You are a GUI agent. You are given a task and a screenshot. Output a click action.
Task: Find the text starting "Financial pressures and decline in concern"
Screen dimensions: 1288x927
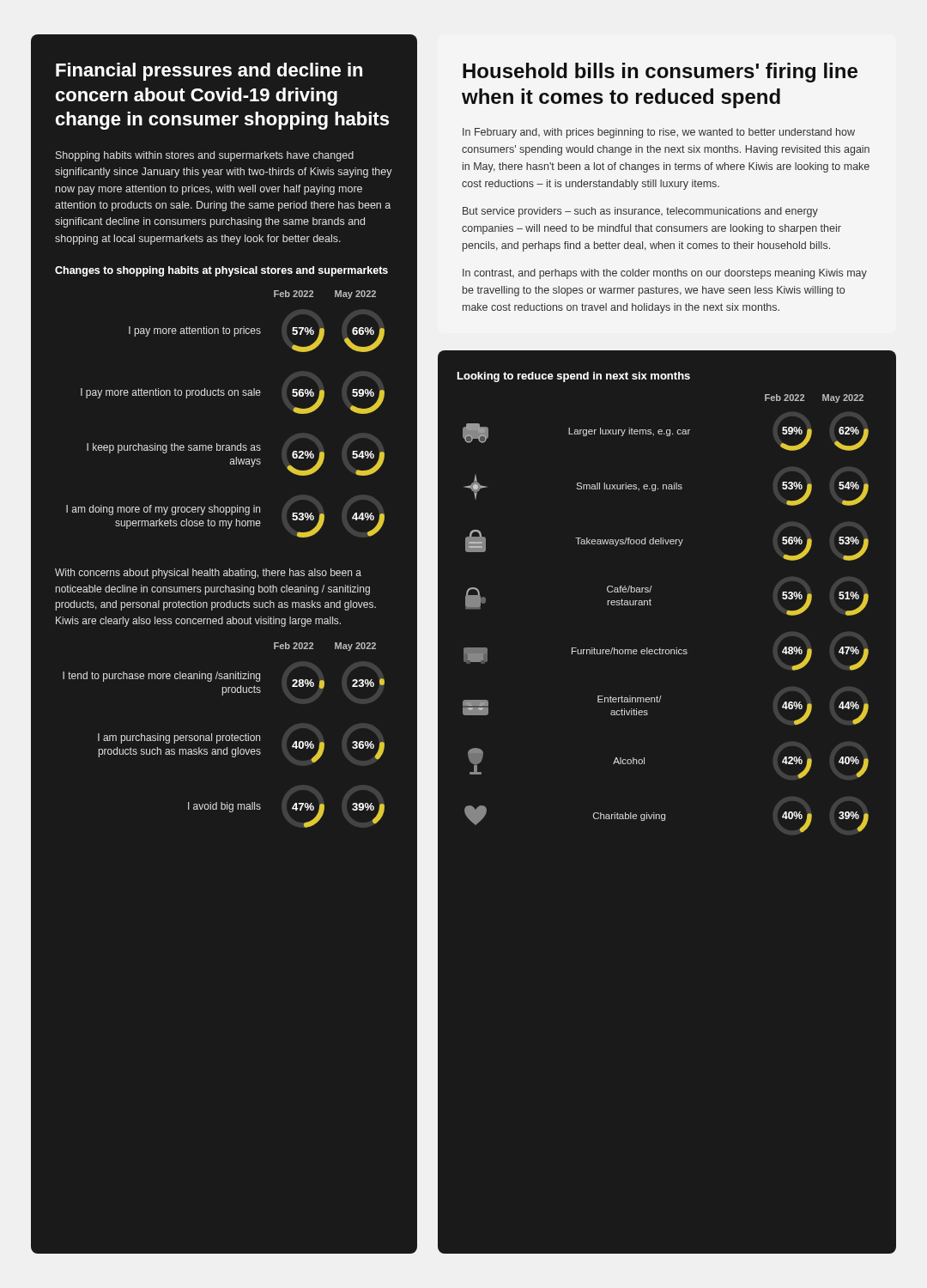coord(224,95)
